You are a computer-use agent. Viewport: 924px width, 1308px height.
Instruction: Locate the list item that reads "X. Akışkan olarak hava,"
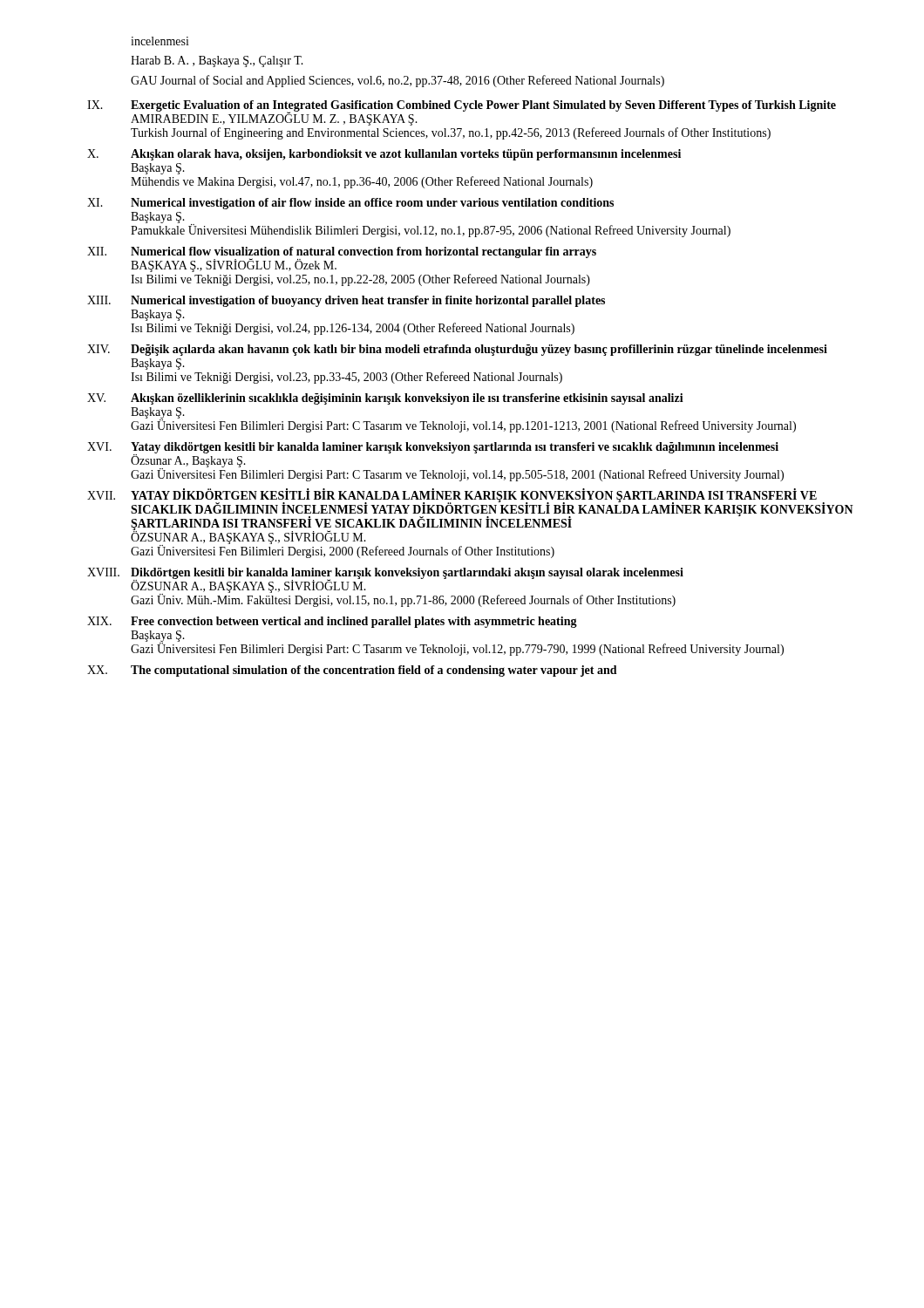(474, 168)
